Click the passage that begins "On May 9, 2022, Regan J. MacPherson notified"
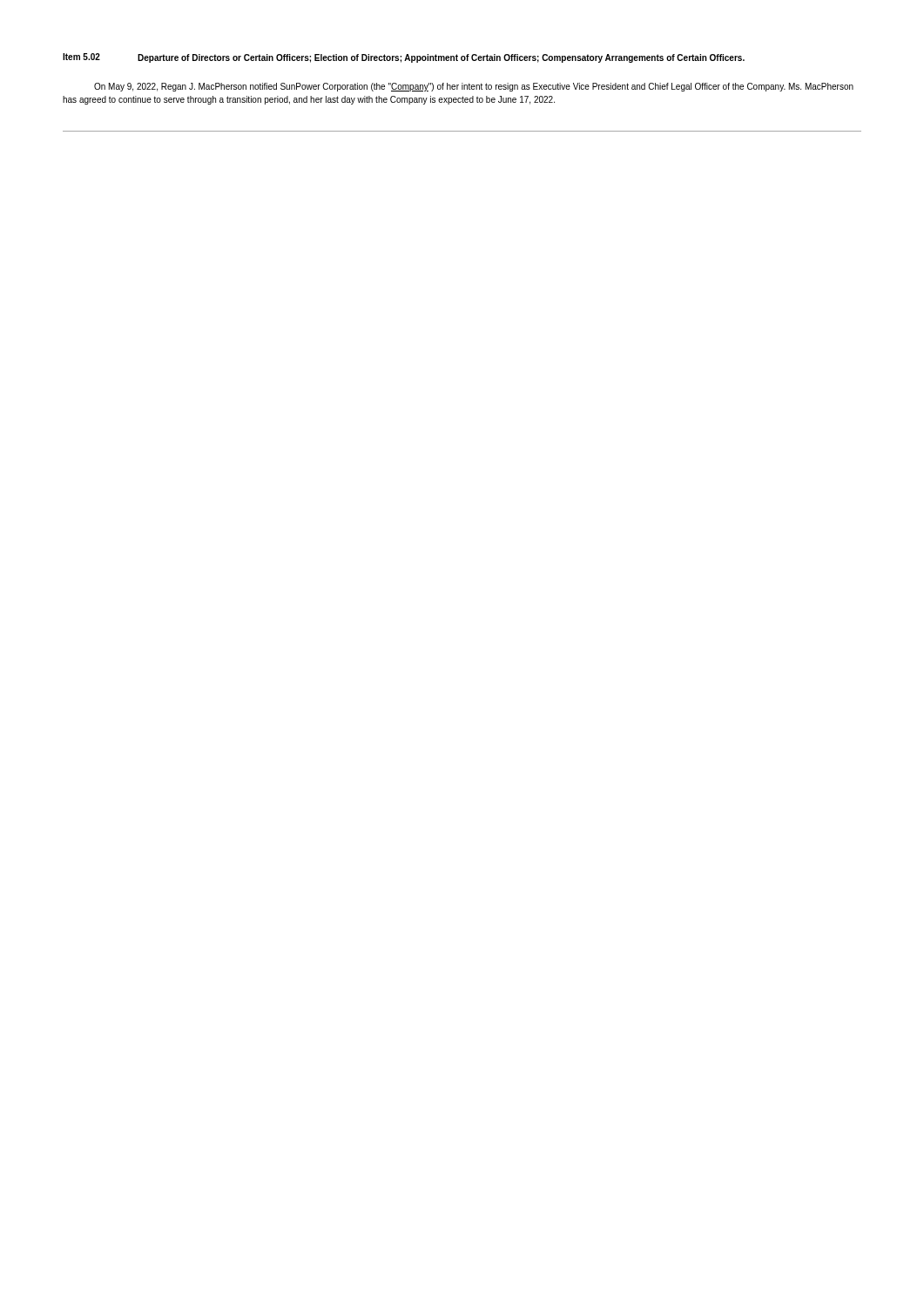This screenshot has height=1307, width=924. [462, 93]
